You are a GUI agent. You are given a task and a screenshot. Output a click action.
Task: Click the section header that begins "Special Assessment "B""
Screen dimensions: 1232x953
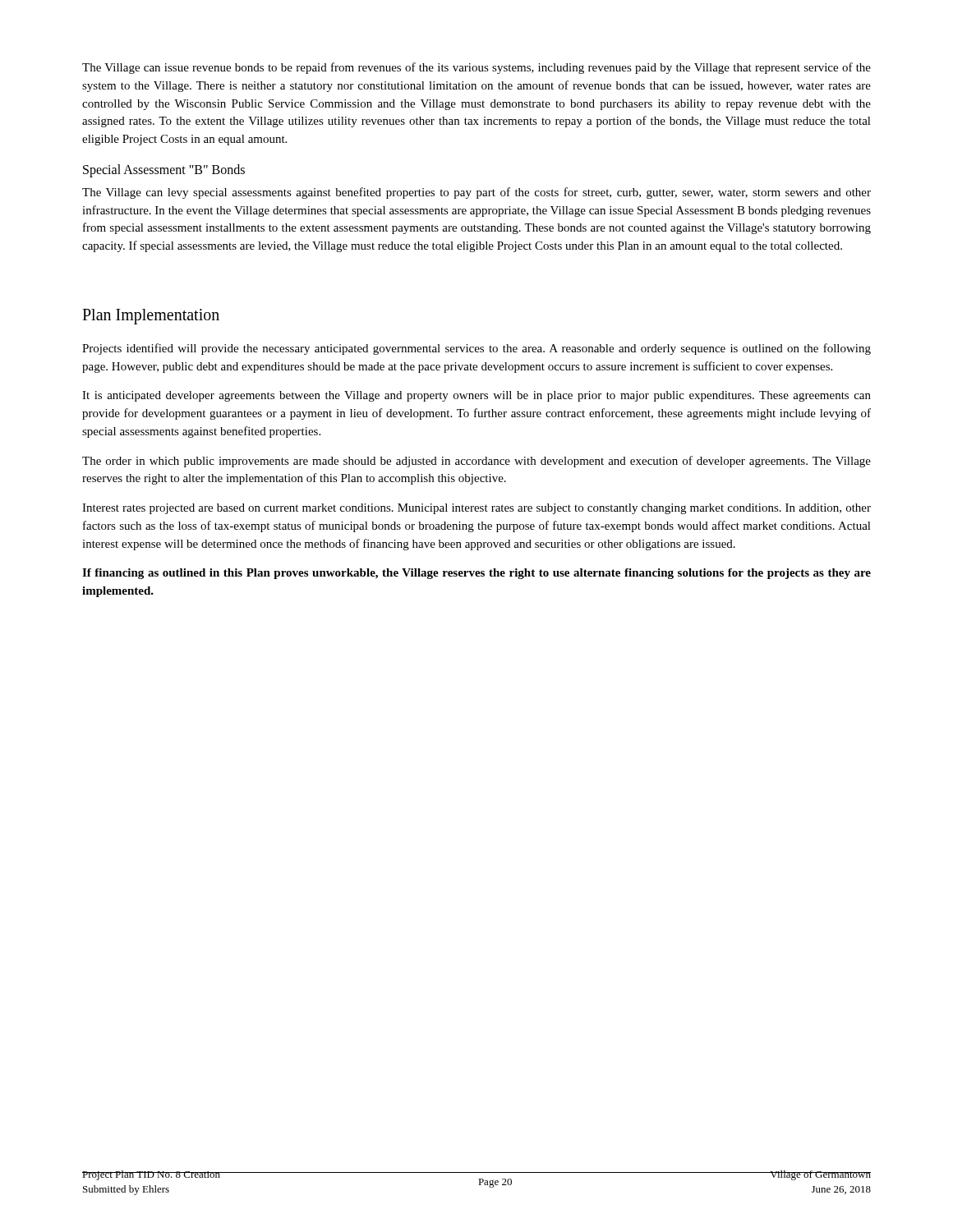tap(164, 169)
